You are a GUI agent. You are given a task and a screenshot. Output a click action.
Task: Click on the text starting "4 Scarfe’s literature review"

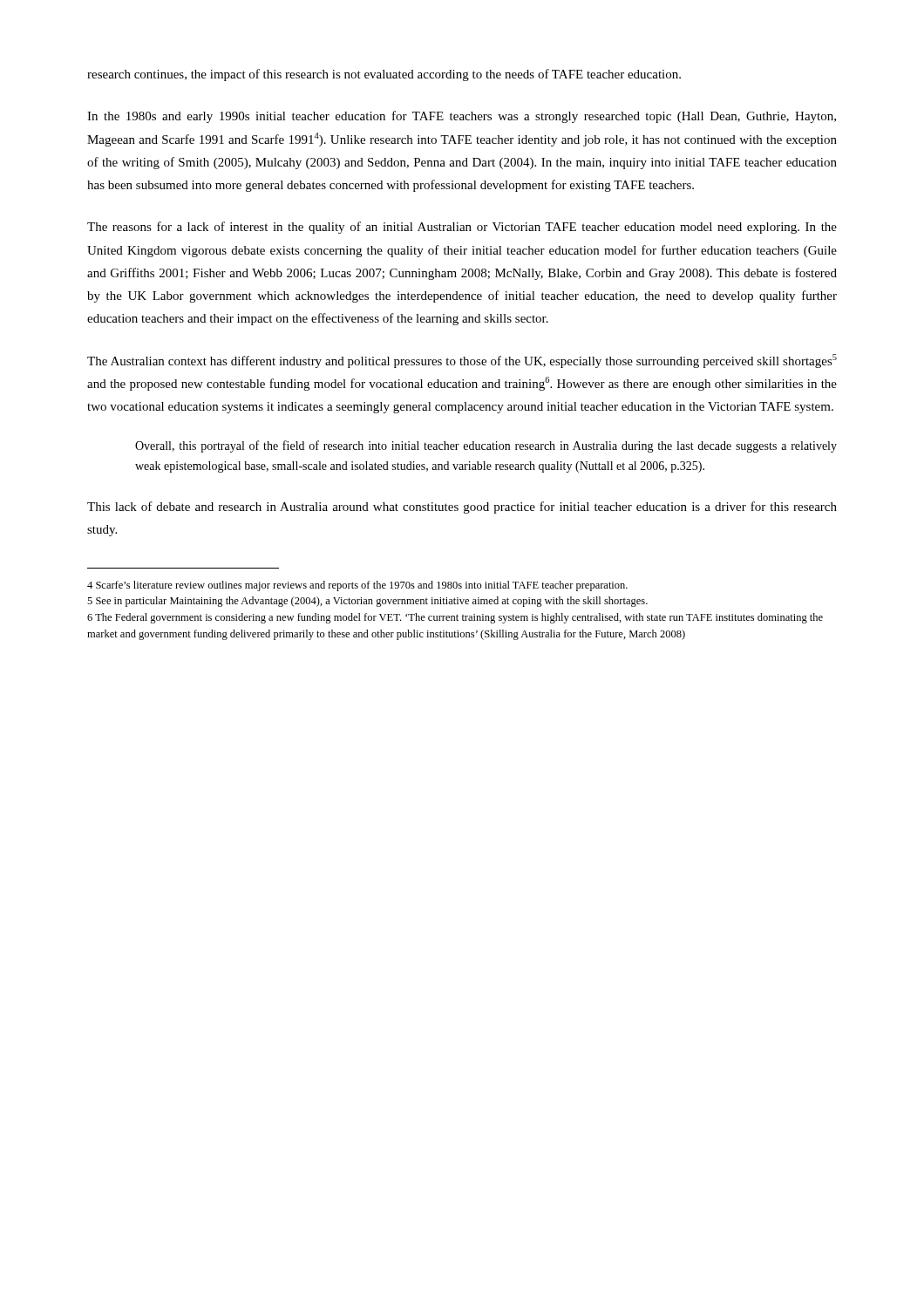455,609
